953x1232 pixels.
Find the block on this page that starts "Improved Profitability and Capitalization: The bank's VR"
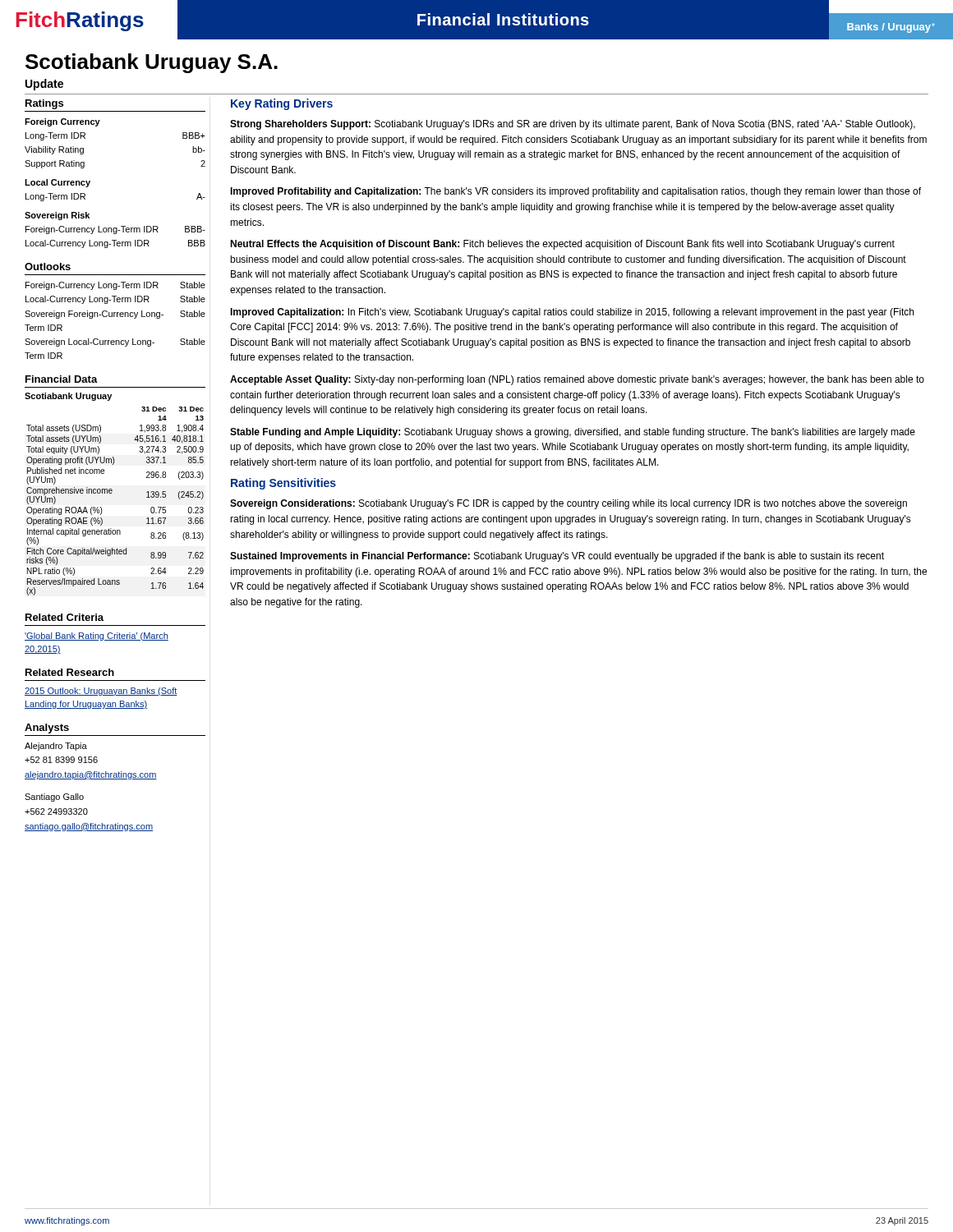coord(576,207)
